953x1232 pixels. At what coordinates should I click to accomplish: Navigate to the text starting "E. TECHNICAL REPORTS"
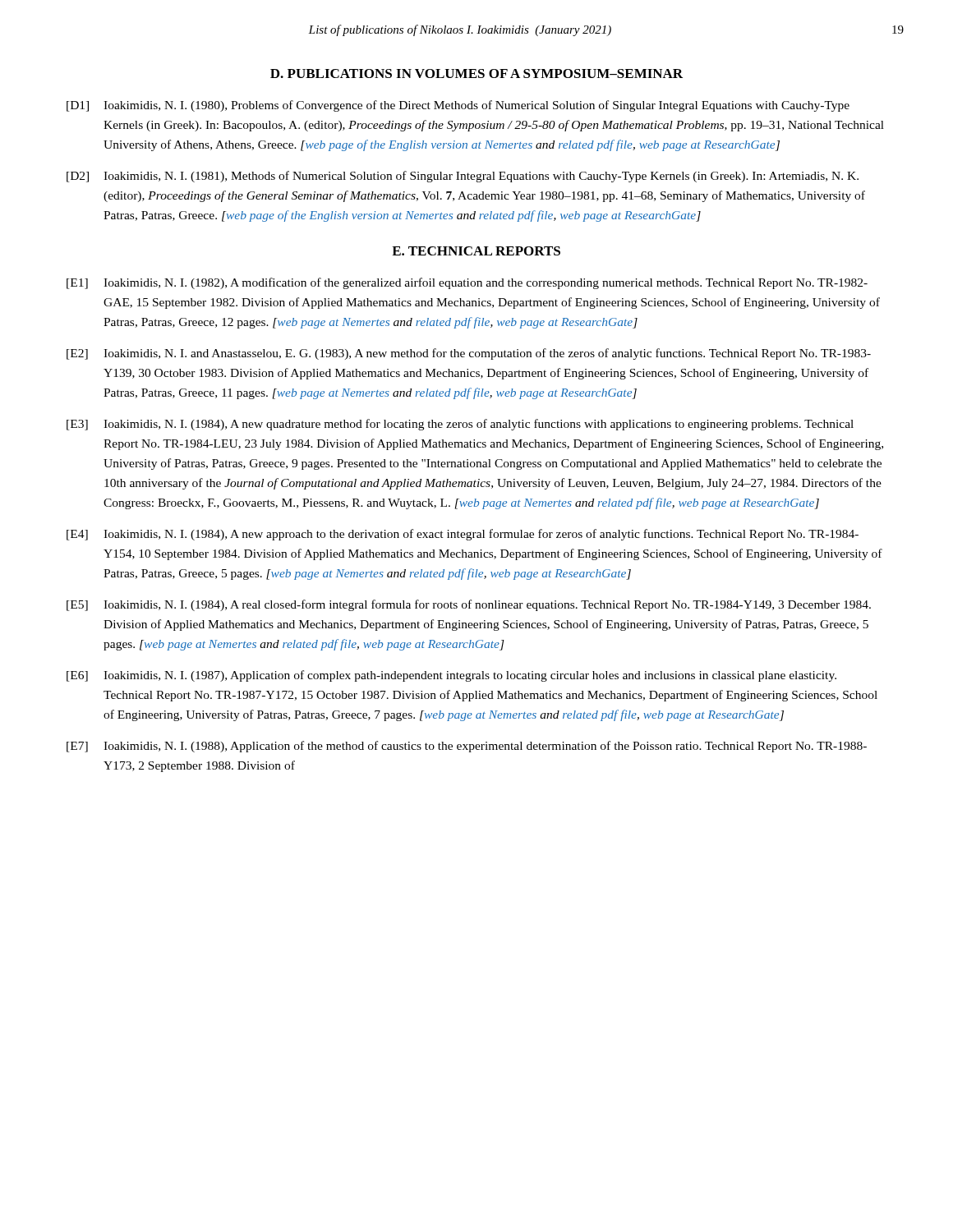tap(476, 251)
